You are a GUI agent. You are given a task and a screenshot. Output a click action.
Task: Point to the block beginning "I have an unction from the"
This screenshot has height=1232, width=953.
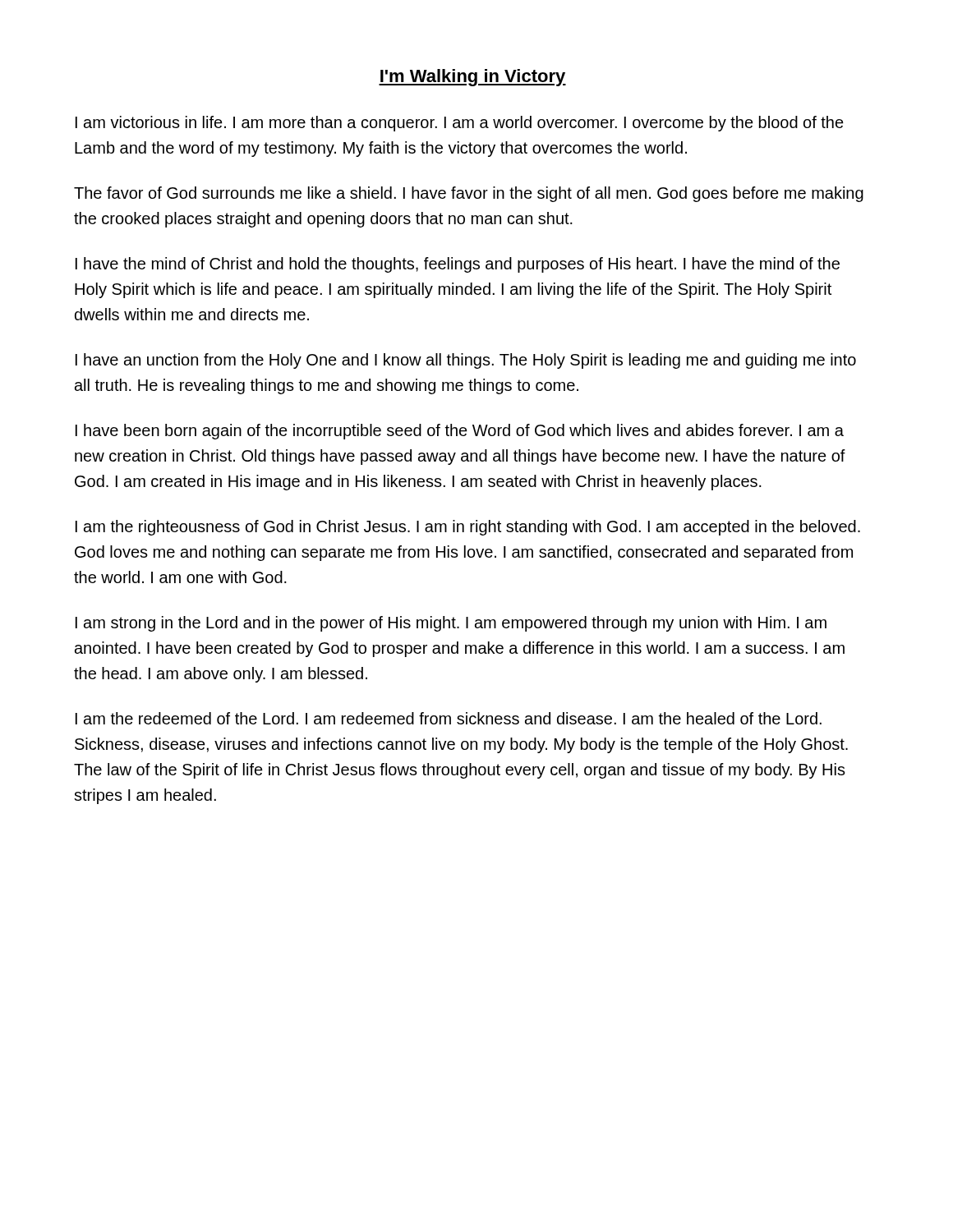(465, 372)
